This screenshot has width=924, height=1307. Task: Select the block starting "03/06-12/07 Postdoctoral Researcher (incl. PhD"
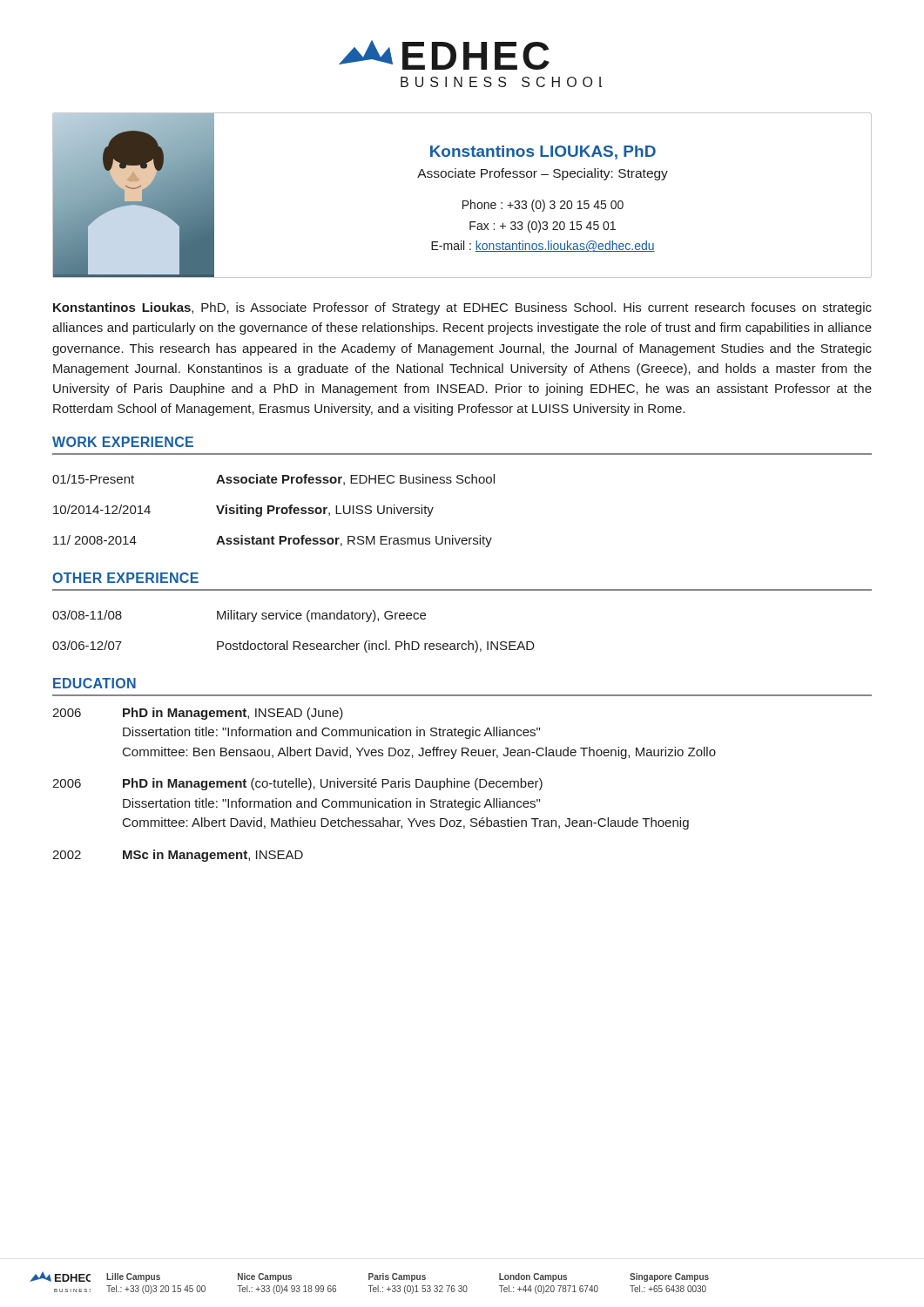tap(462, 645)
